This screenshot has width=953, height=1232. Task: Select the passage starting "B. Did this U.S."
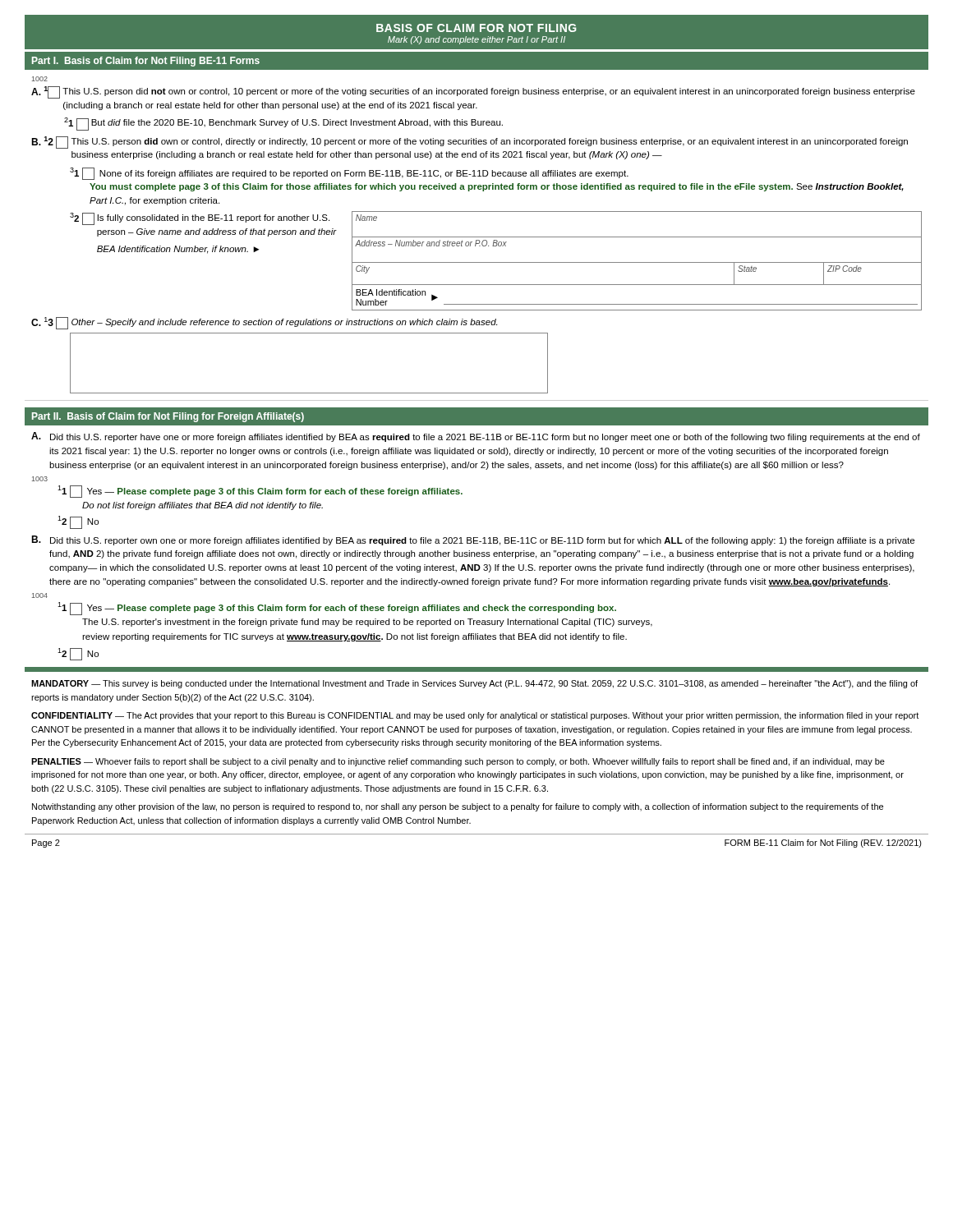476,561
